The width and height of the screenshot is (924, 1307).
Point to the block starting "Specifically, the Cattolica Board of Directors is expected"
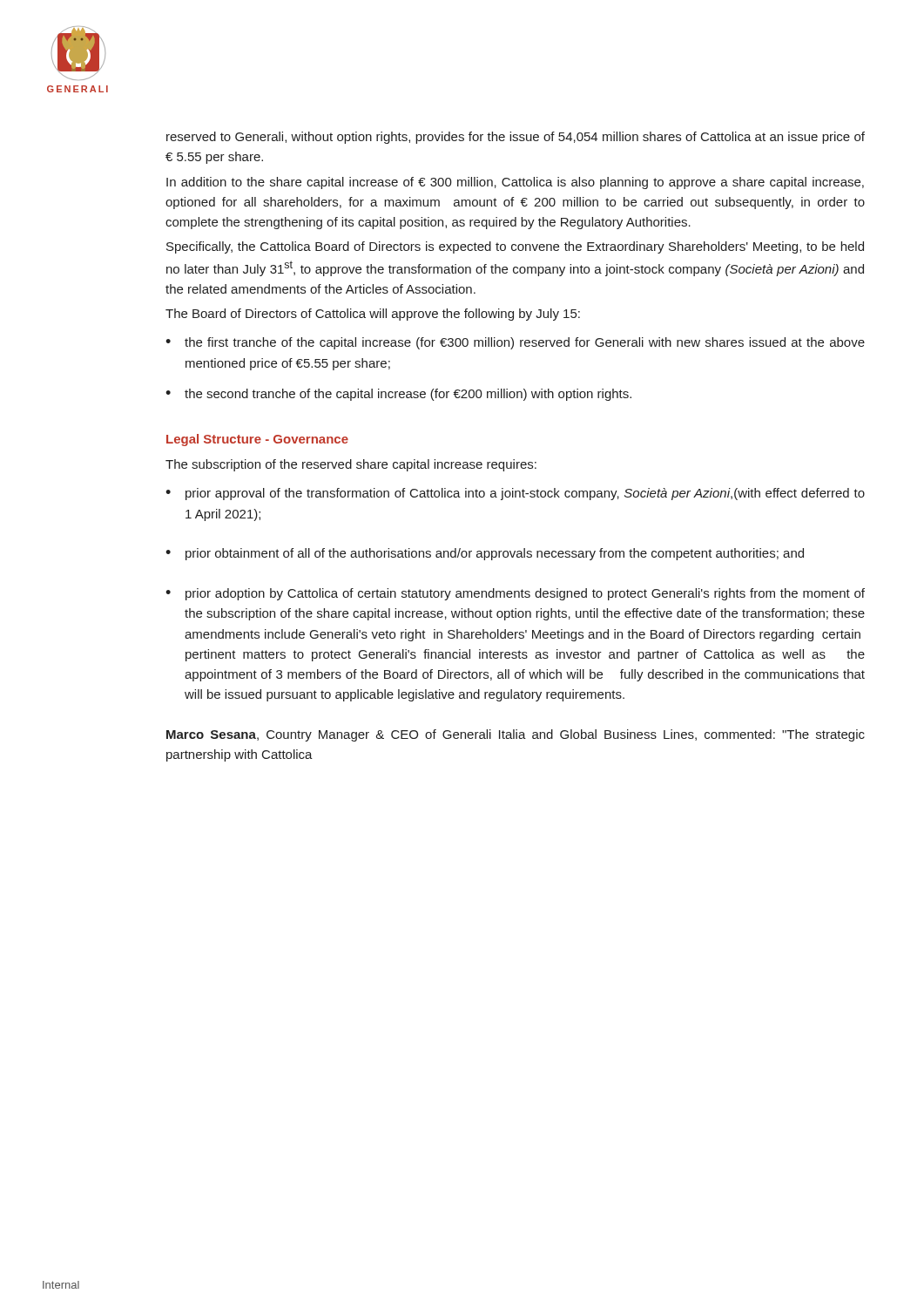pyautogui.click(x=515, y=267)
